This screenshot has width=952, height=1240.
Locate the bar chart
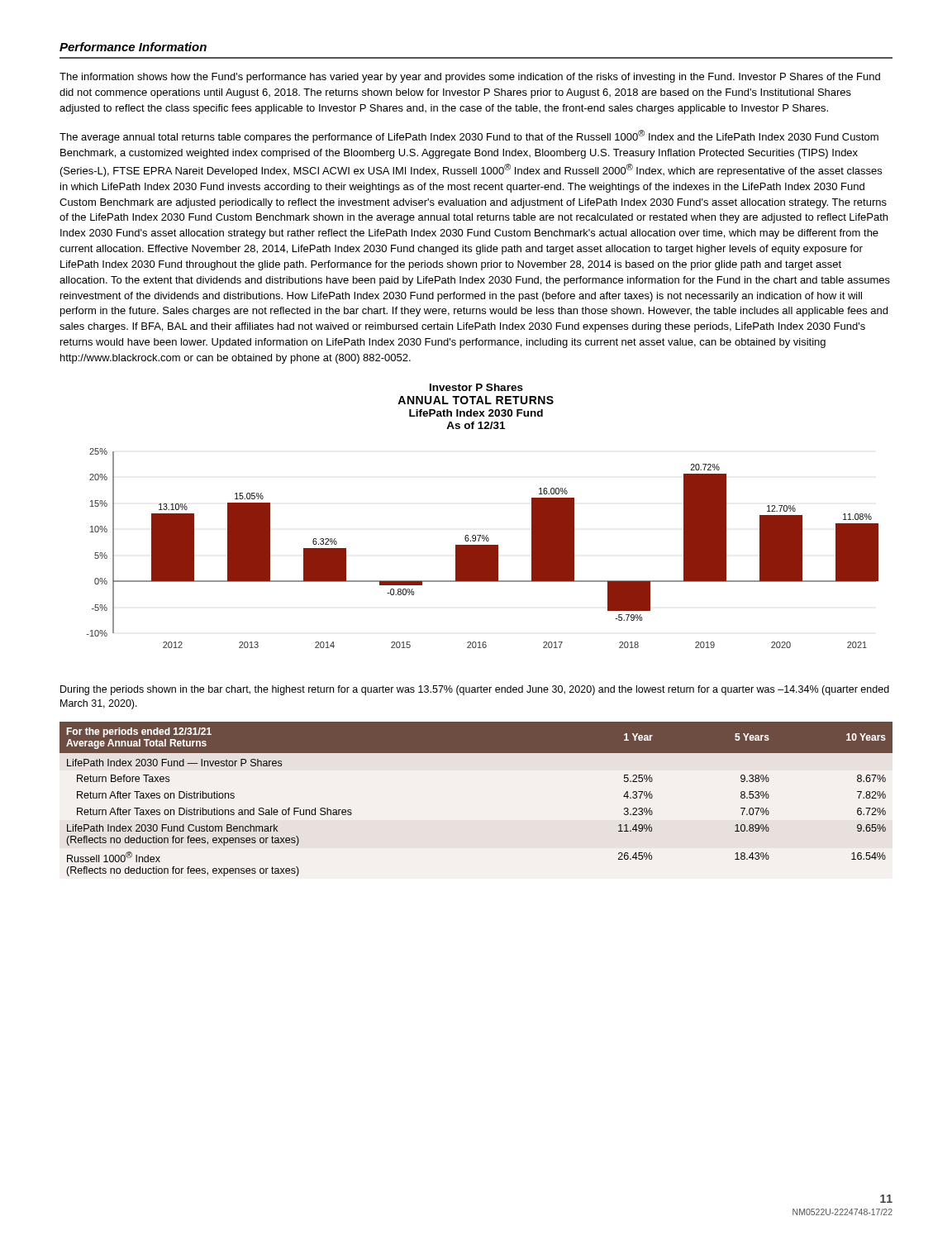click(x=476, y=528)
